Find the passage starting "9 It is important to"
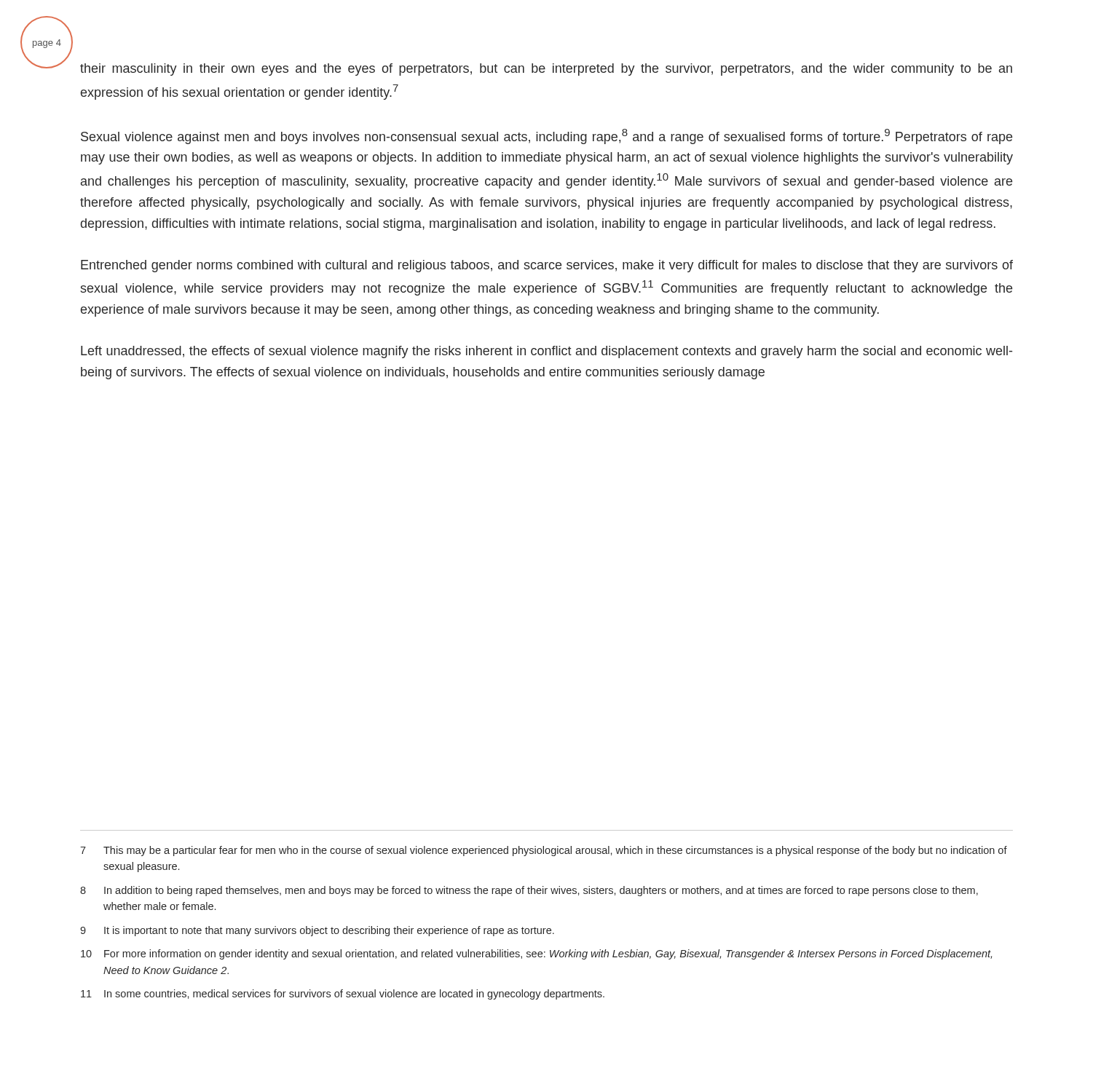 pos(546,930)
